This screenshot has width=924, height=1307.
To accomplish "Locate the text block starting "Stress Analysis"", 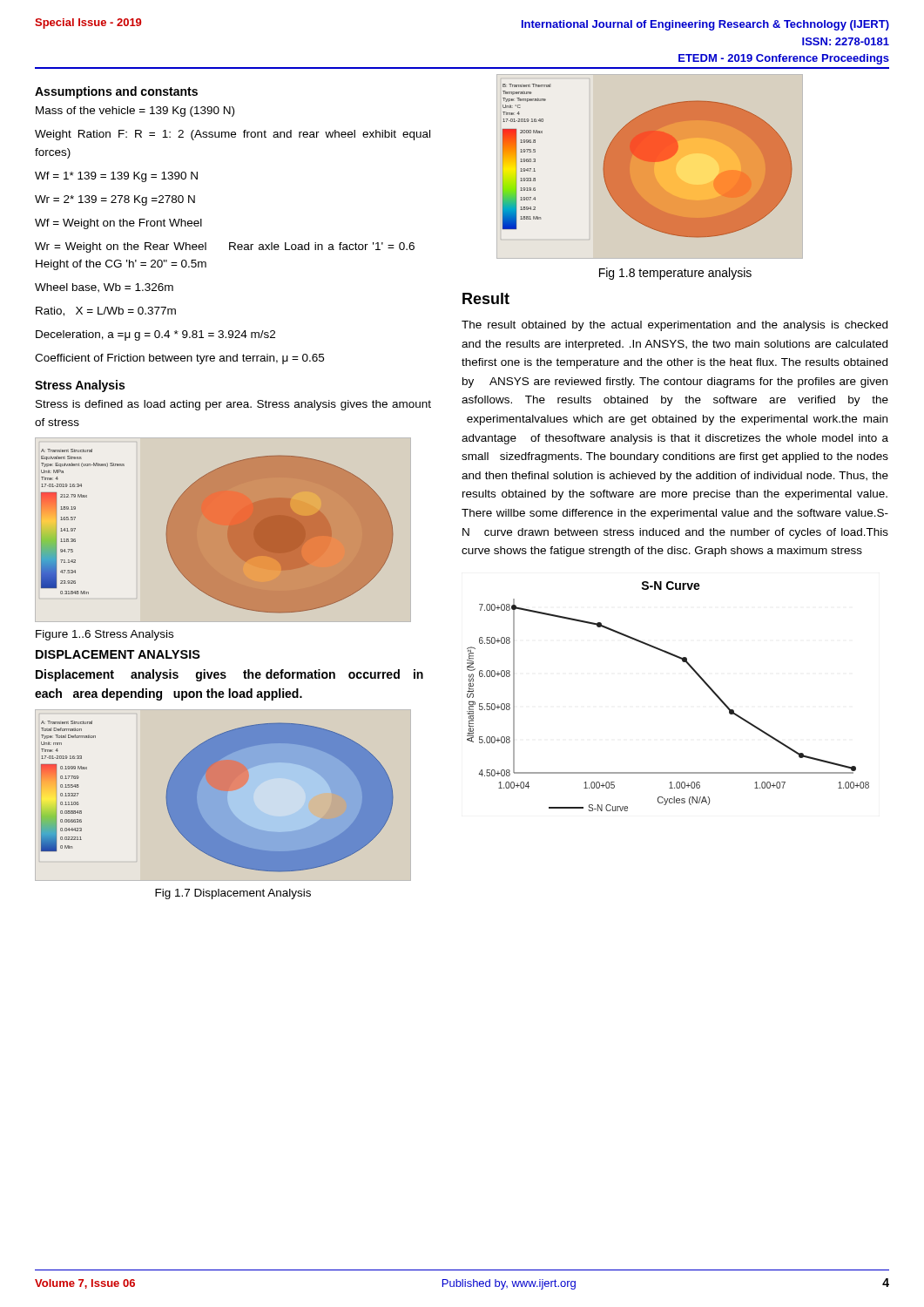I will [80, 385].
